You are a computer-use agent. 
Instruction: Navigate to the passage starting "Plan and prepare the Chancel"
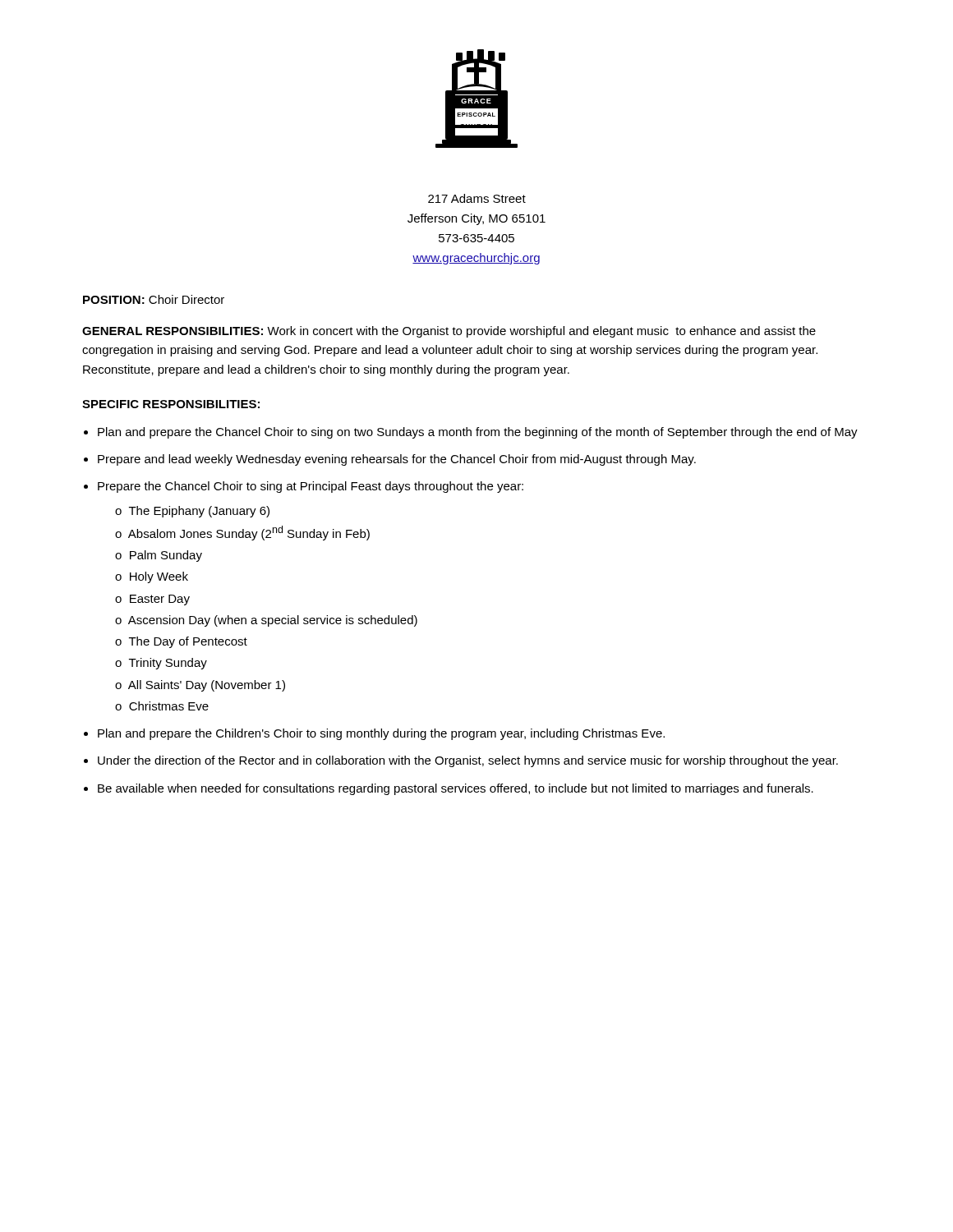[477, 431]
